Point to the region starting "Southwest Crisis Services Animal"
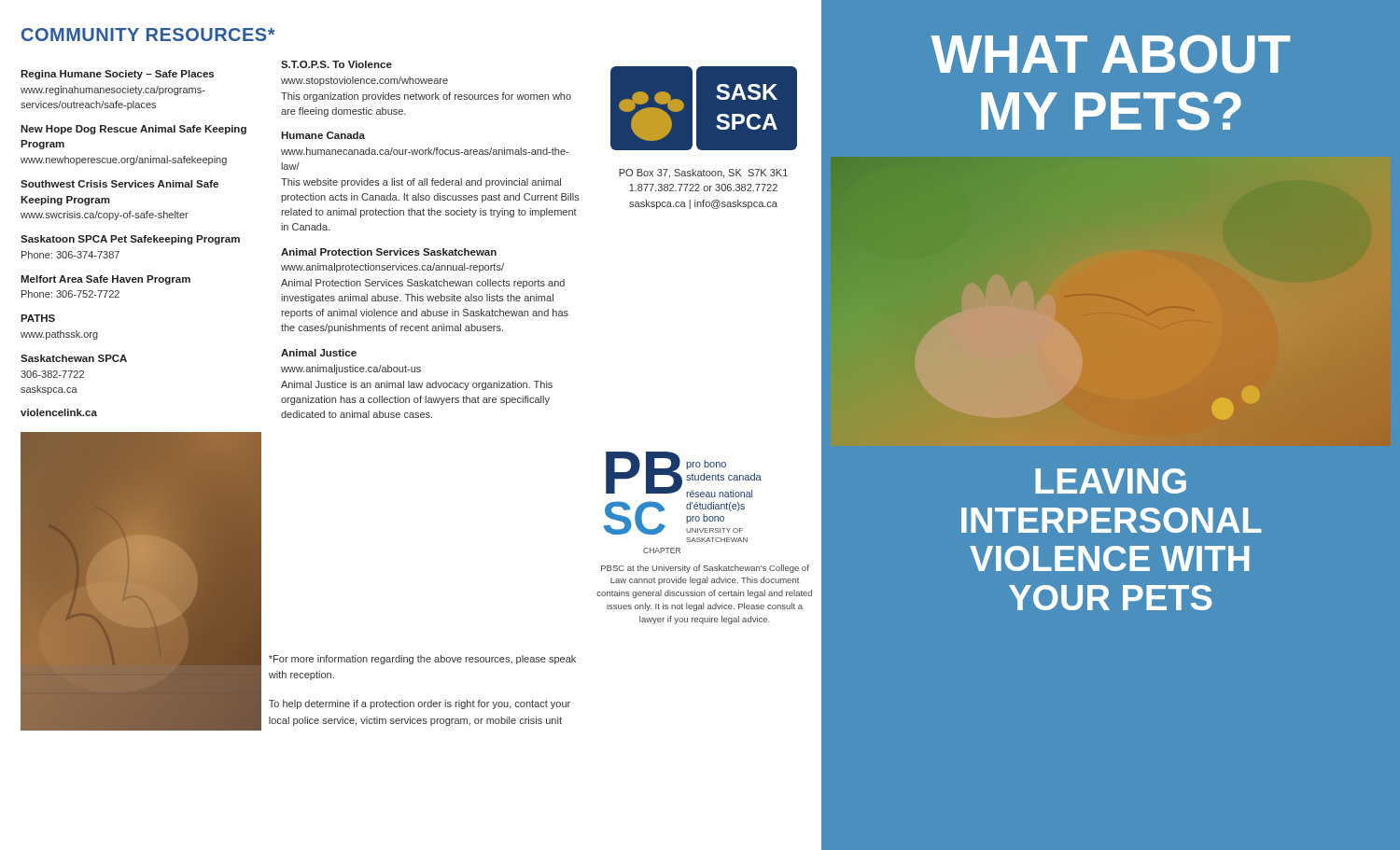 coord(142,200)
